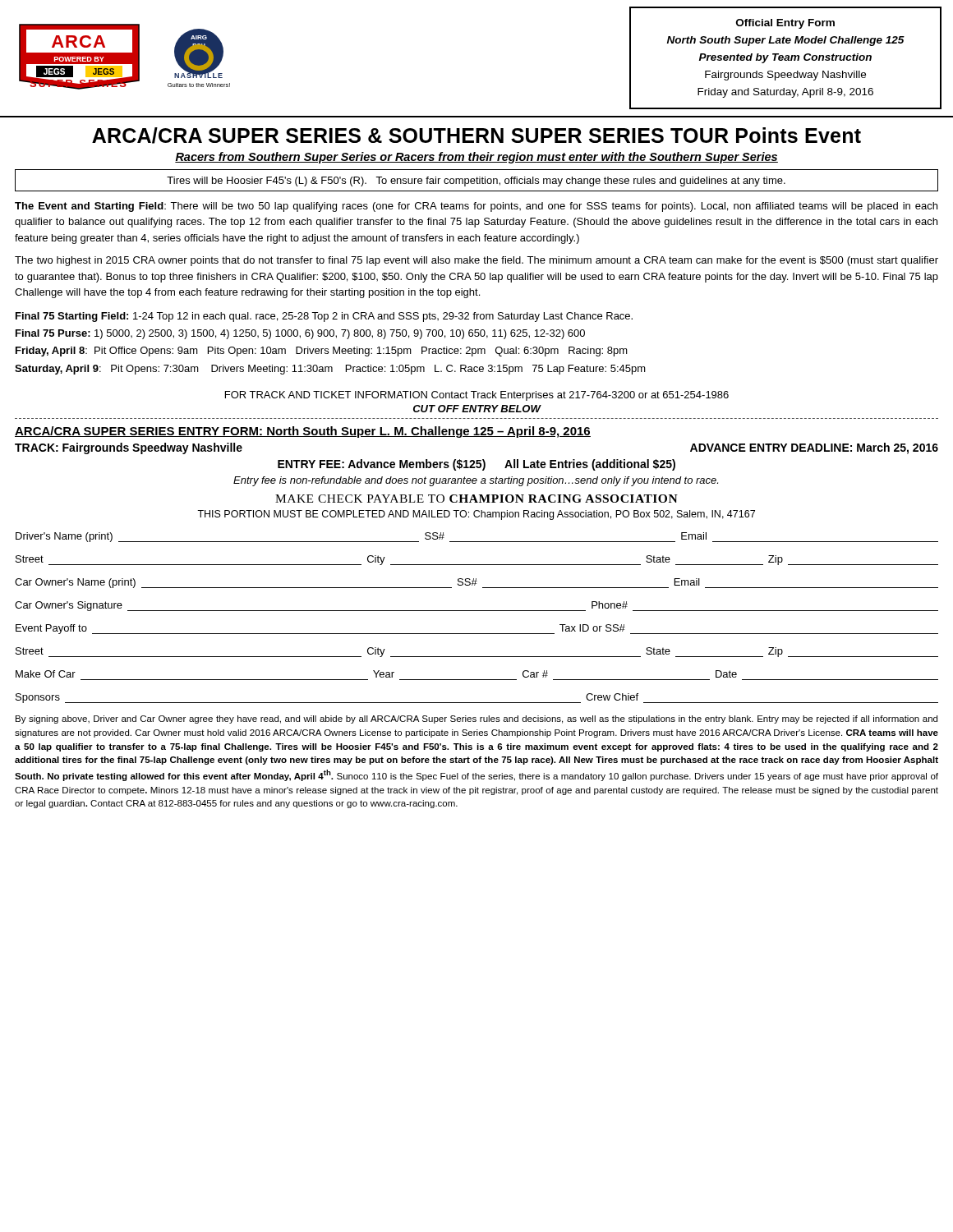
Task: Locate the text block that says "CUT OFF ENTRY"
Action: pos(476,409)
